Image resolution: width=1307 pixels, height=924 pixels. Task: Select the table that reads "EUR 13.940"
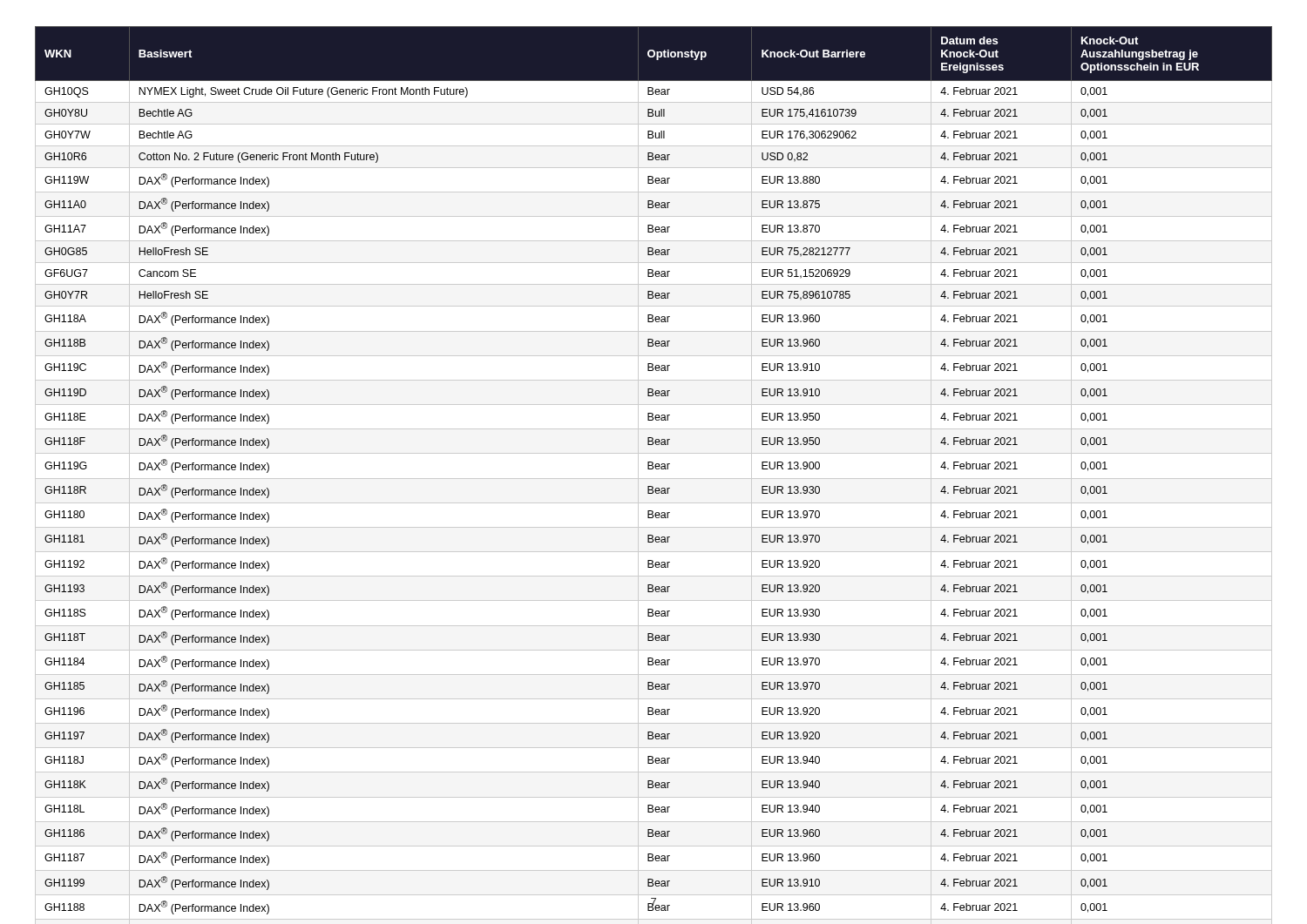[x=654, y=475]
